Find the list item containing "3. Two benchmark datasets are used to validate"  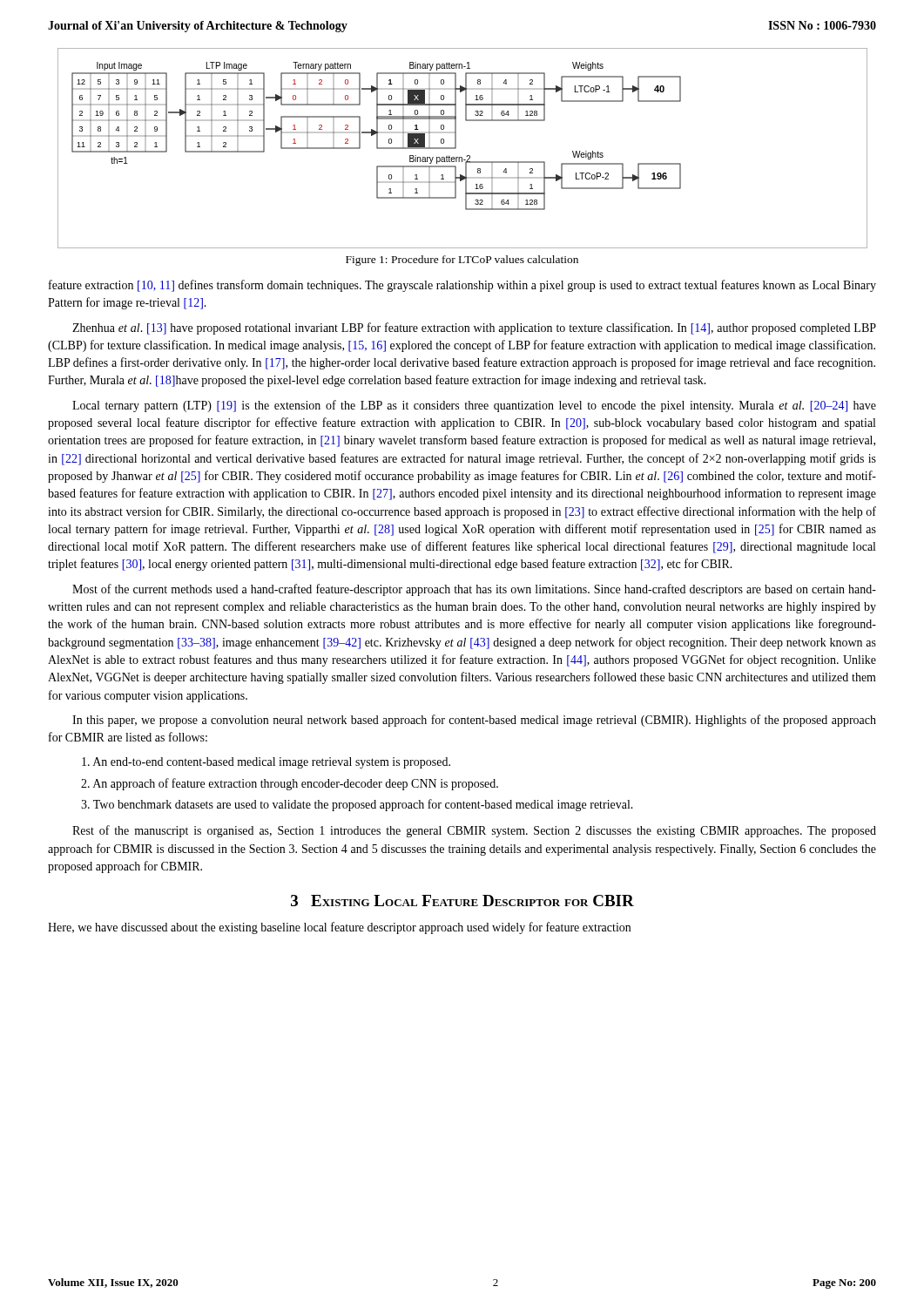(x=357, y=805)
